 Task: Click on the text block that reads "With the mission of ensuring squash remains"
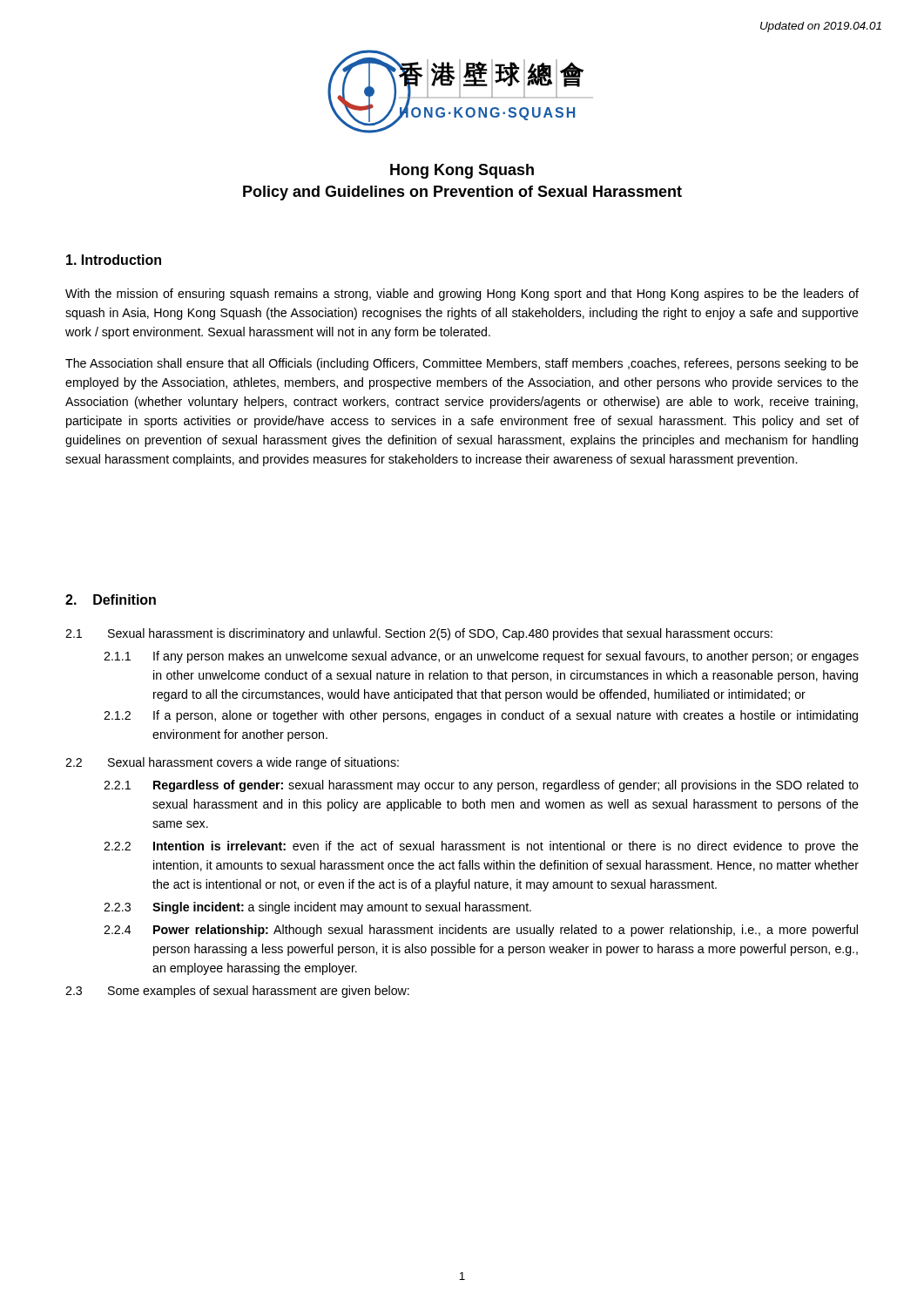coord(462,313)
